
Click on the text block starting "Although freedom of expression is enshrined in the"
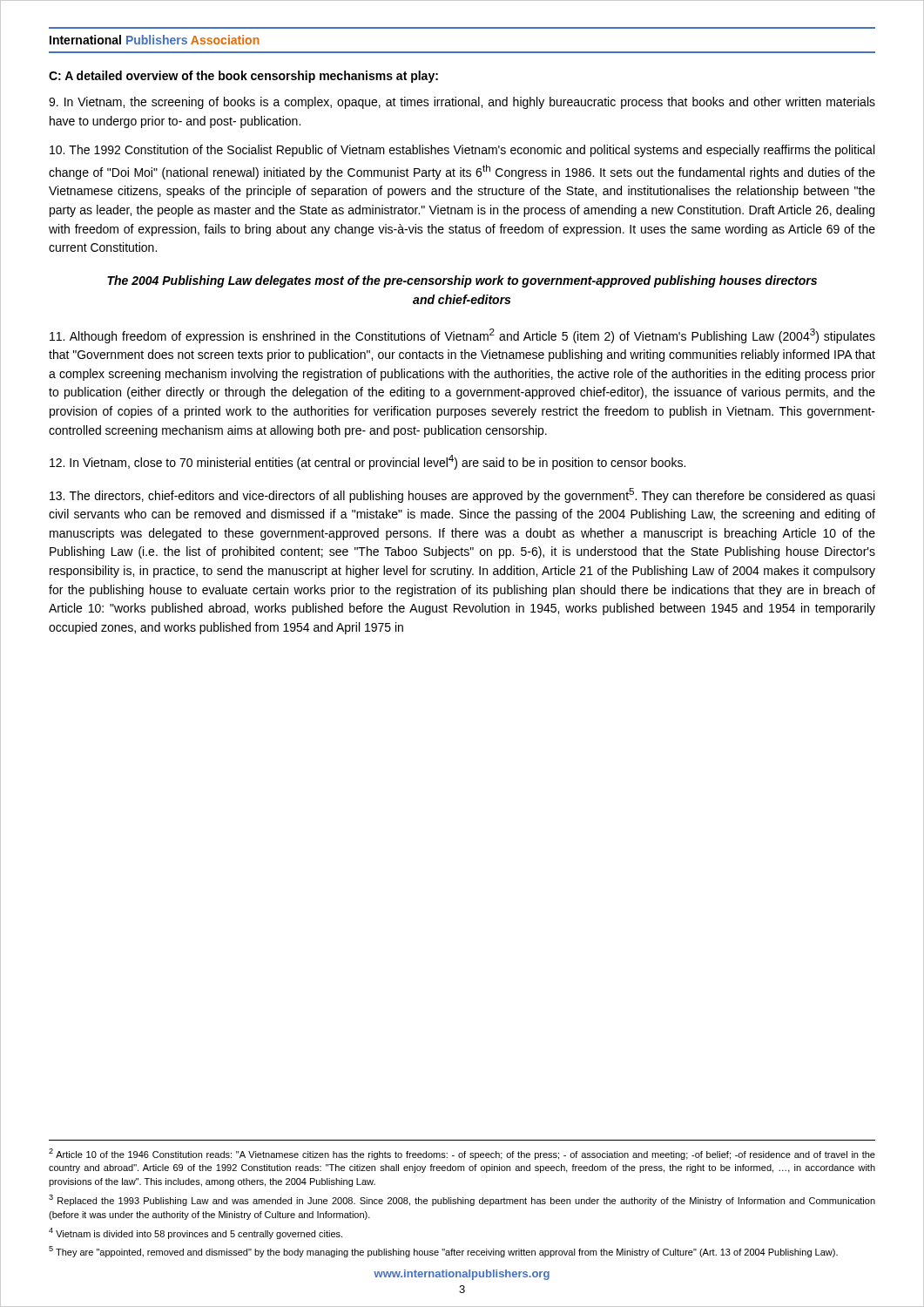tap(462, 381)
